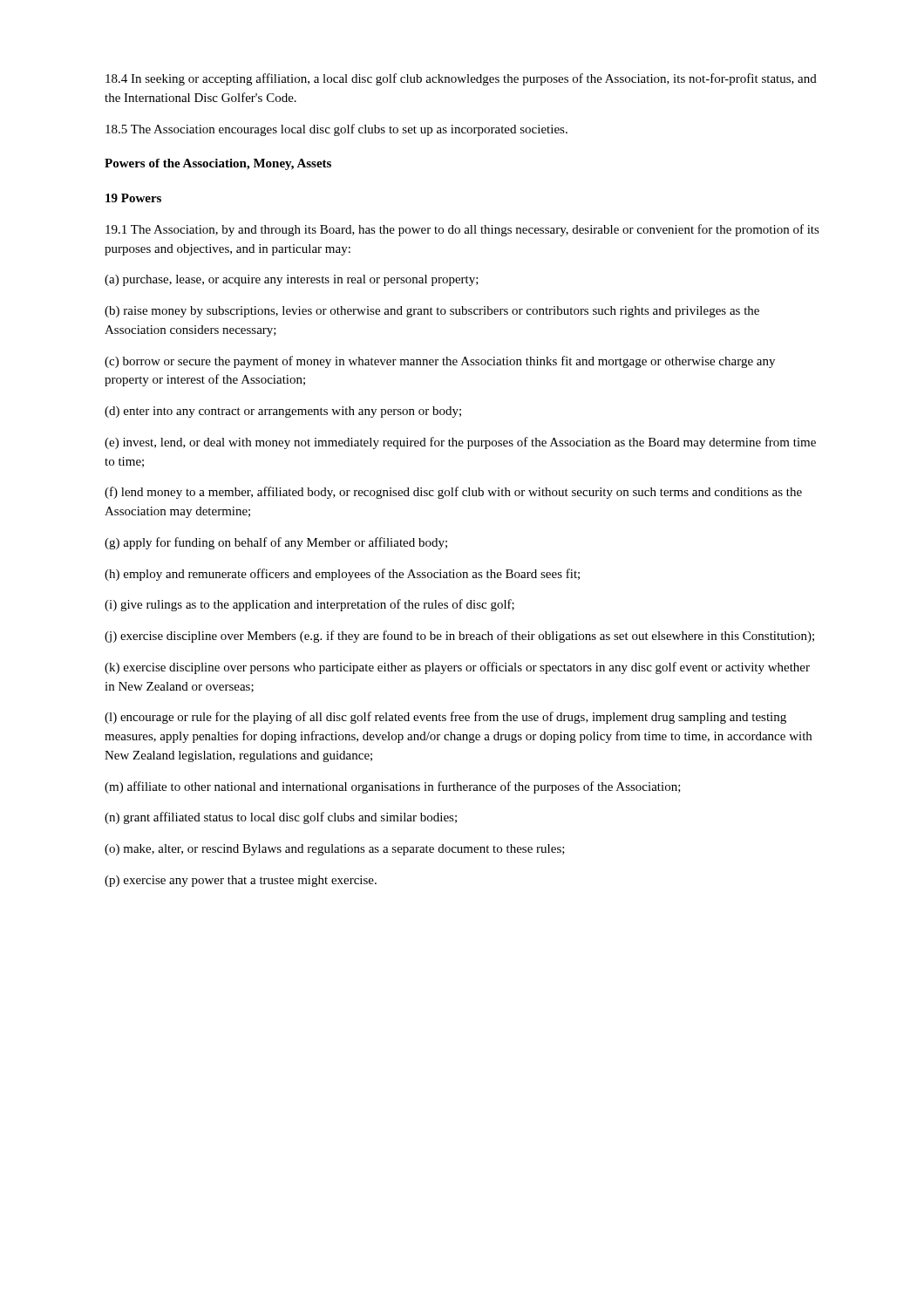Find the region starting "1 The Association, by and through"
Viewport: 924px width, 1308px height.
tap(462, 239)
